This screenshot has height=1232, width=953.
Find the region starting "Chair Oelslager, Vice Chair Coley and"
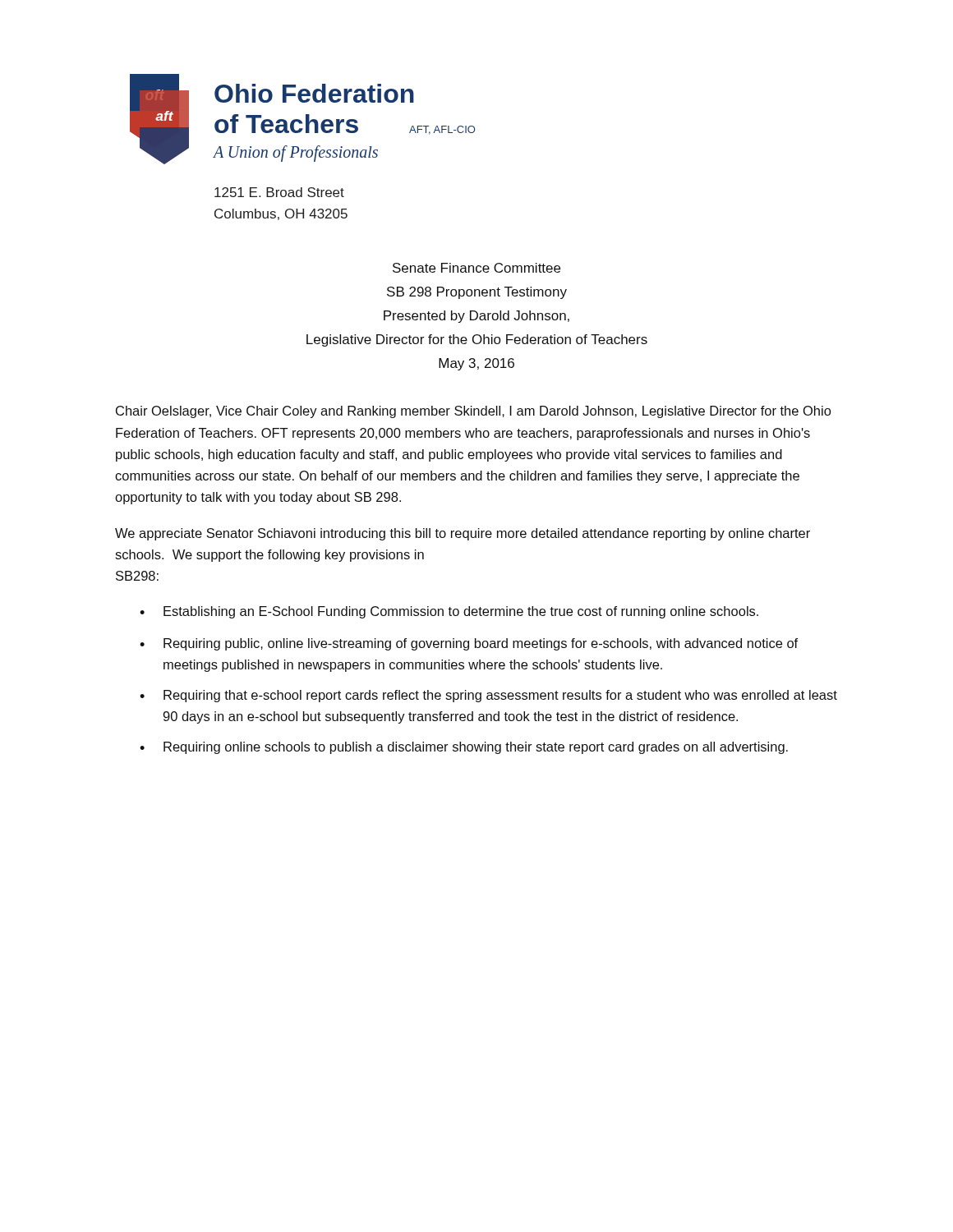(x=473, y=454)
